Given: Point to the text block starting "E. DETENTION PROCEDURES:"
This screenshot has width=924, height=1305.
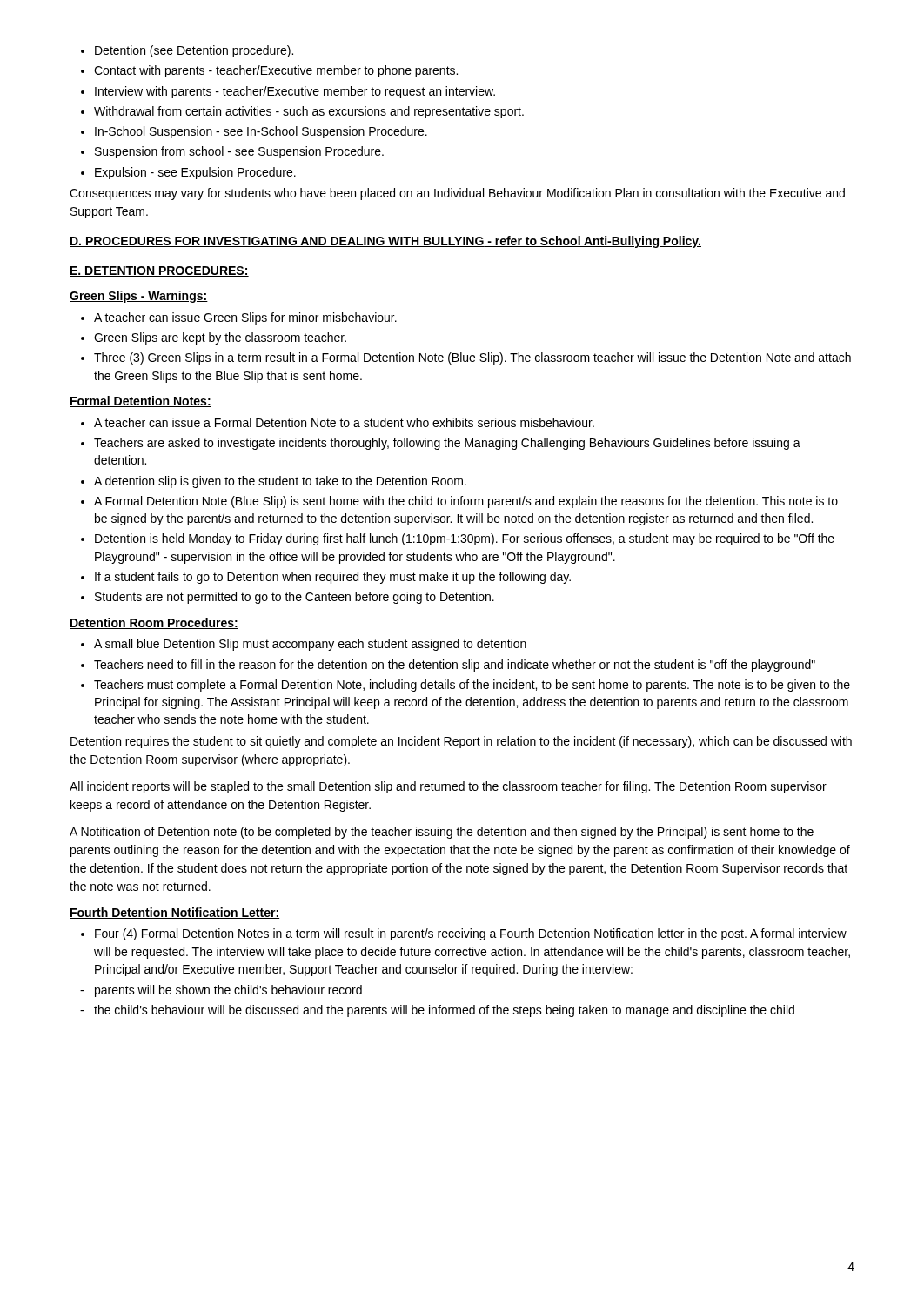Looking at the screenshot, I should pos(159,270).
